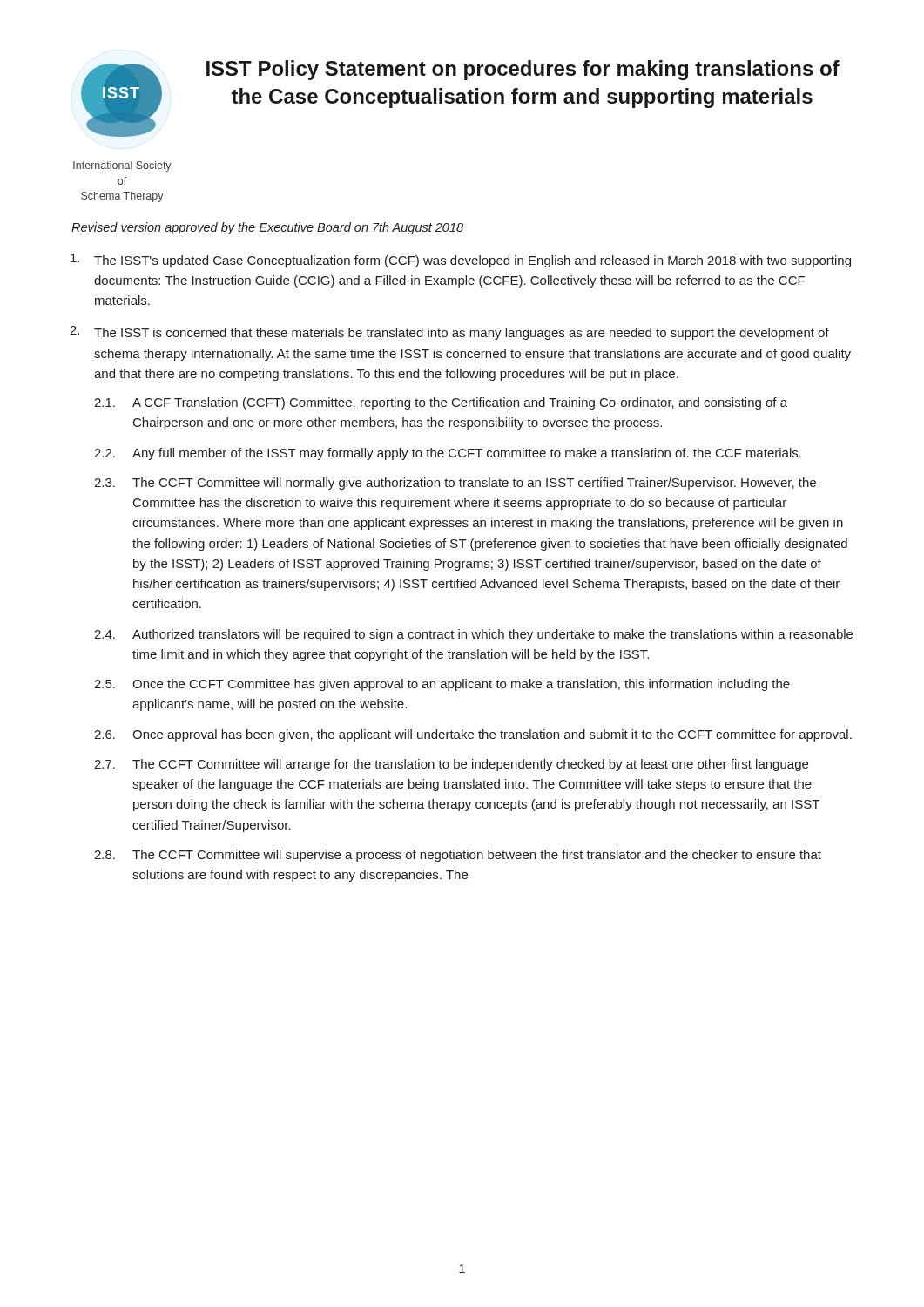Viewport: 924px width, 1307px height.
Task: Select the passage starting "2.6. Once approval has been"
Action: [474, 734]
